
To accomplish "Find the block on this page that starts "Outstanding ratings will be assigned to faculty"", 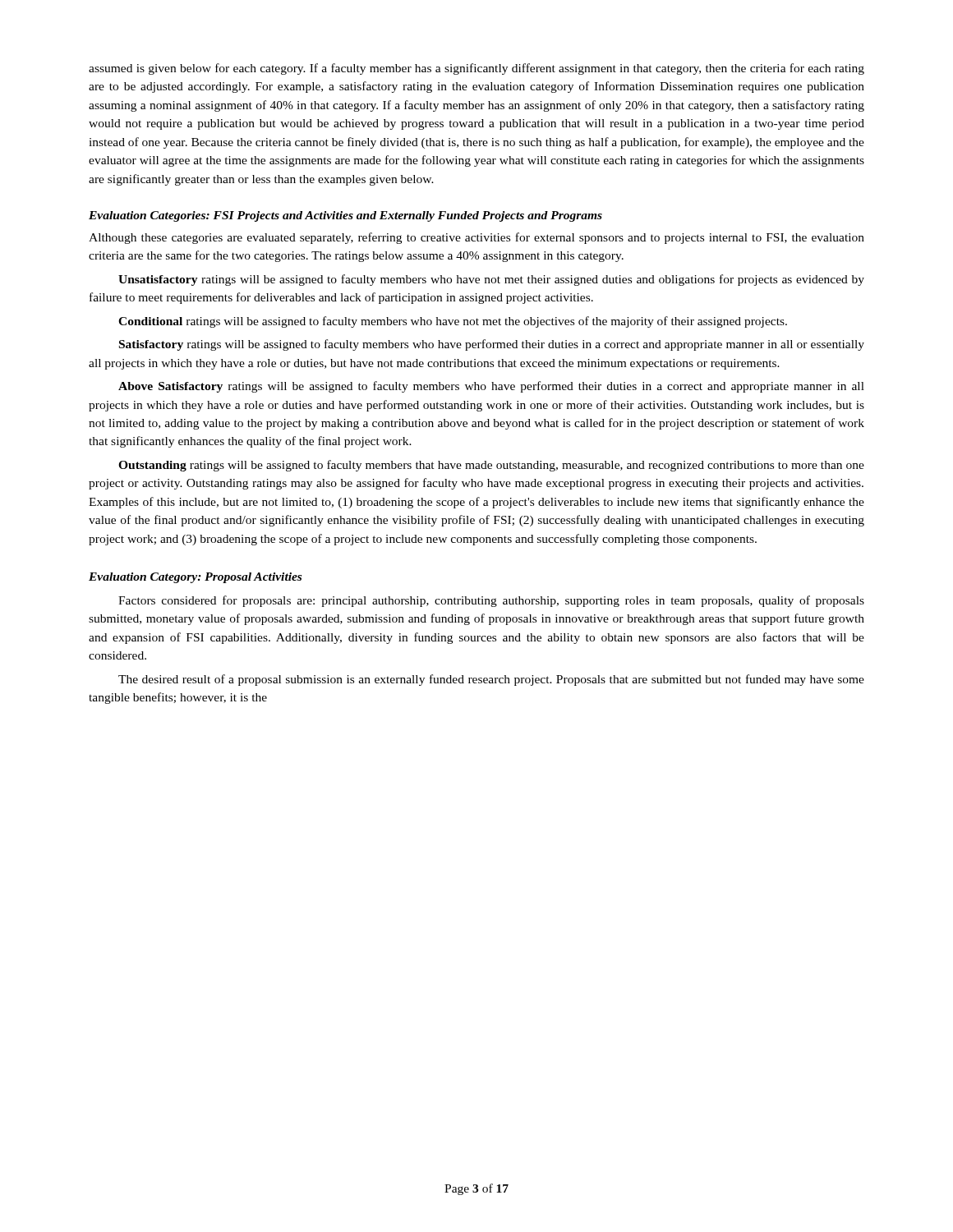I will point(476,501).
